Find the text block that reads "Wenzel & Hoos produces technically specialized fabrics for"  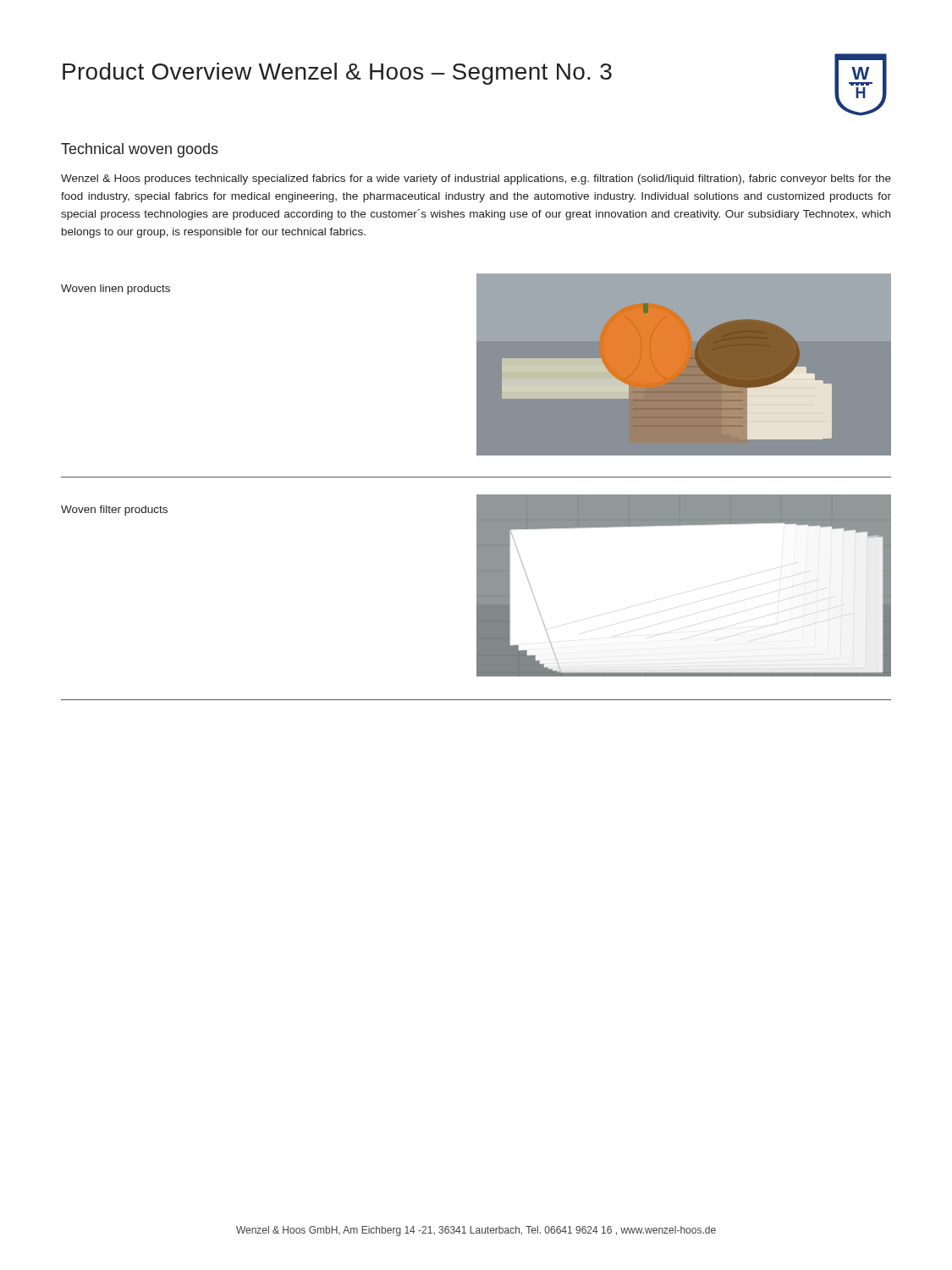(476, 205)
